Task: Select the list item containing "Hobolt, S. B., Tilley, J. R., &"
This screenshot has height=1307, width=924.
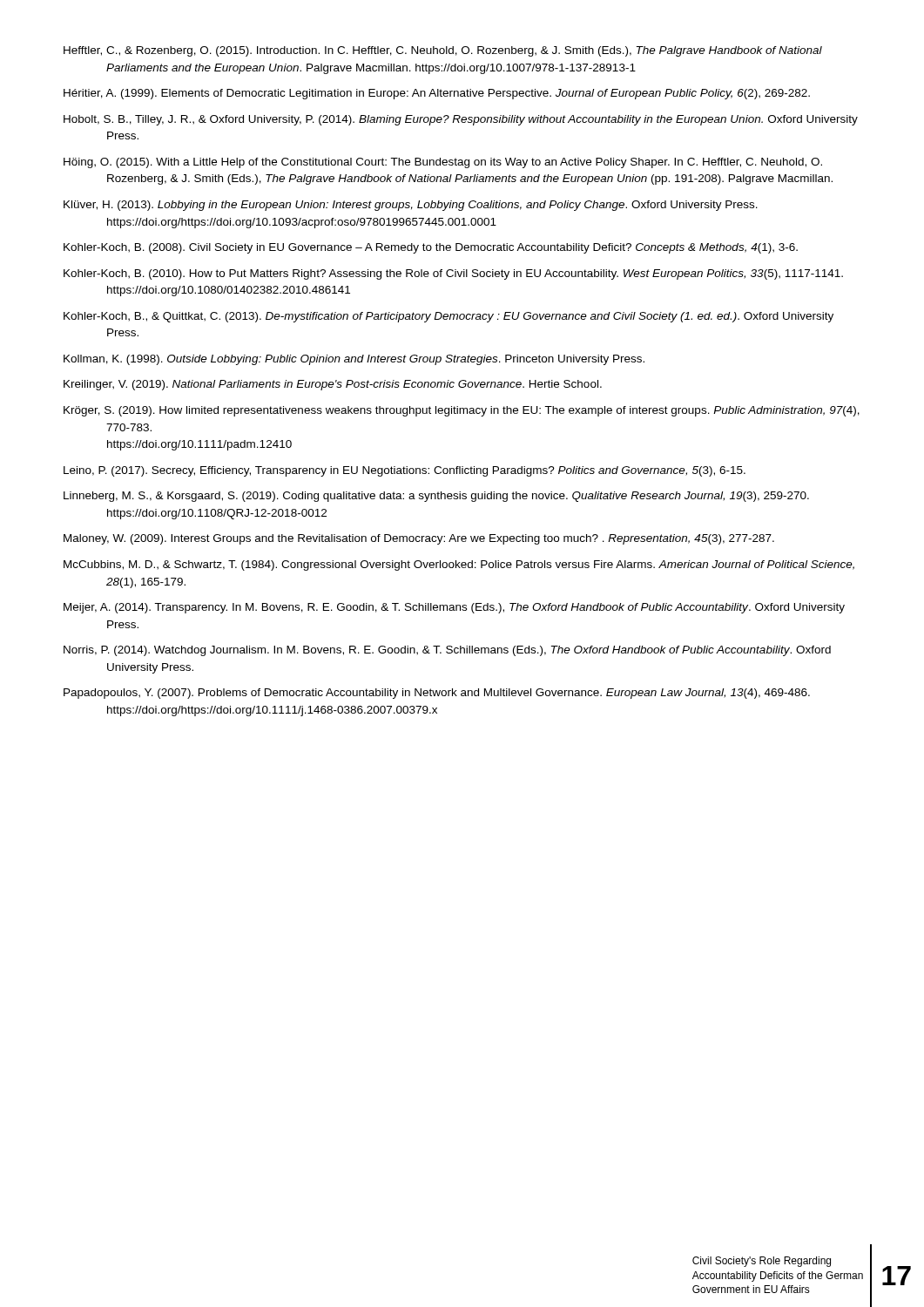Action: tap(460, 127)
